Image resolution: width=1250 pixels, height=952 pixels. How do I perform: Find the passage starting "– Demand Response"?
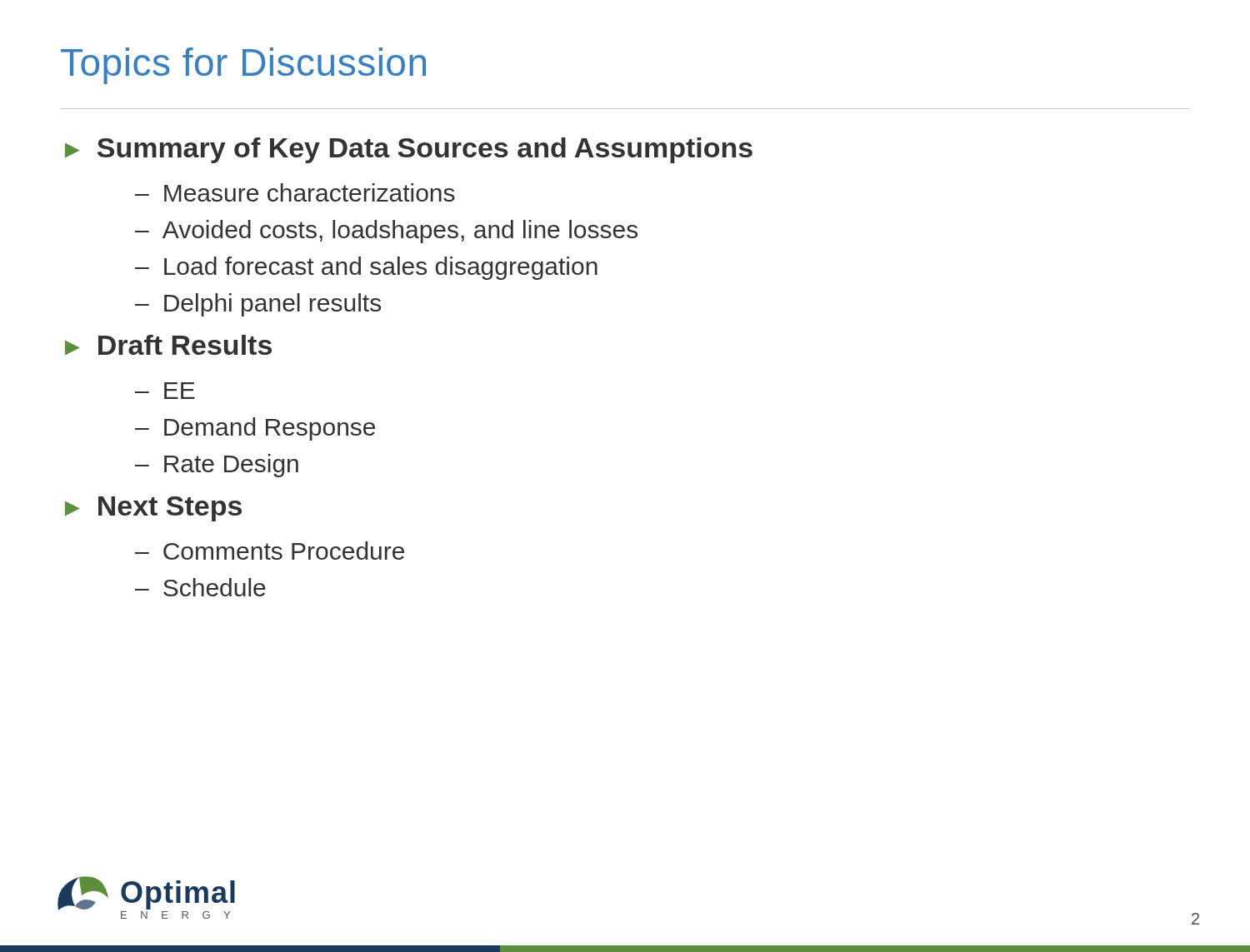pos(256,427)
